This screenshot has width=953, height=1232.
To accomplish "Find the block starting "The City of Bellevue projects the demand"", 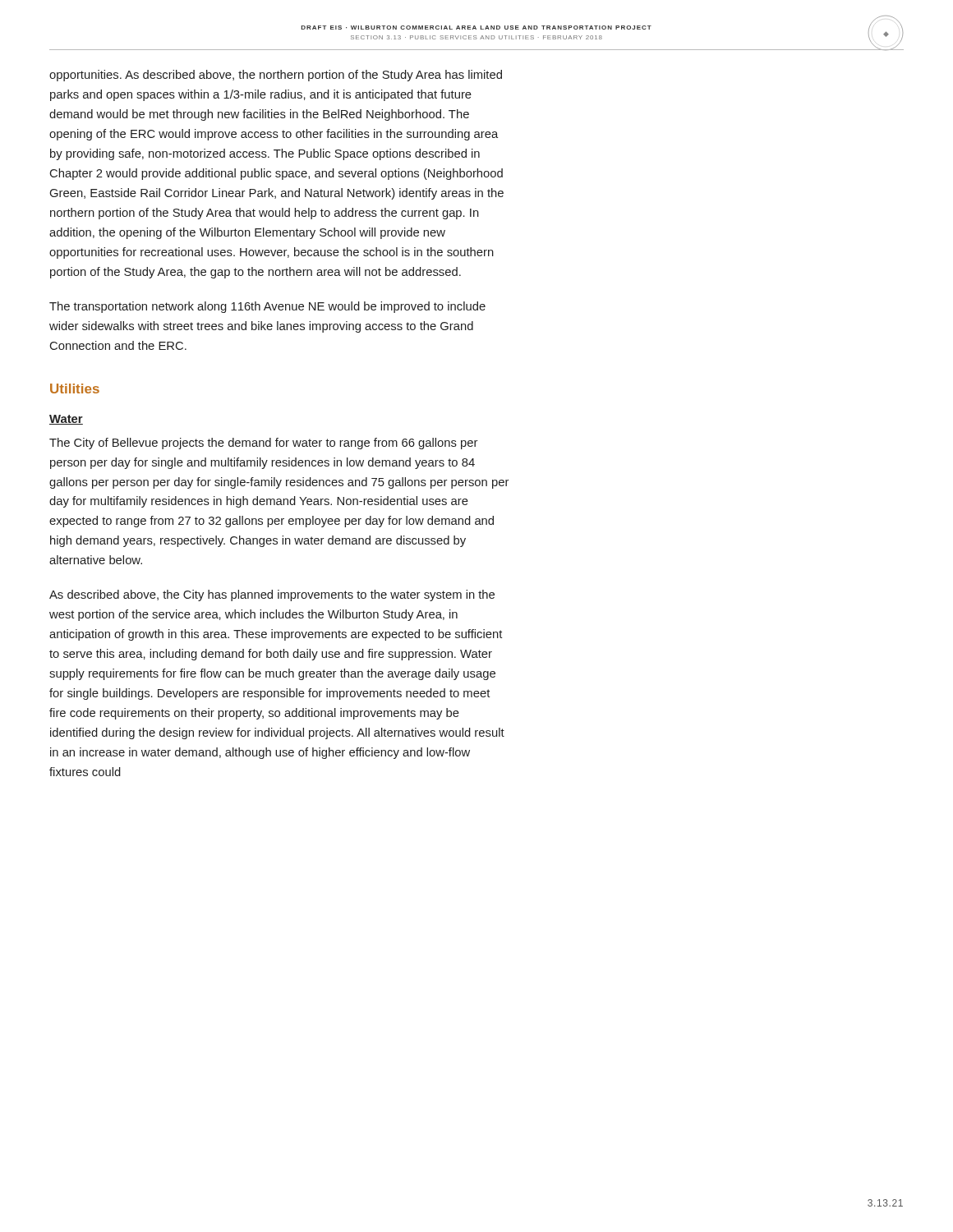I will pyautogui.click(x=279, y=501).
